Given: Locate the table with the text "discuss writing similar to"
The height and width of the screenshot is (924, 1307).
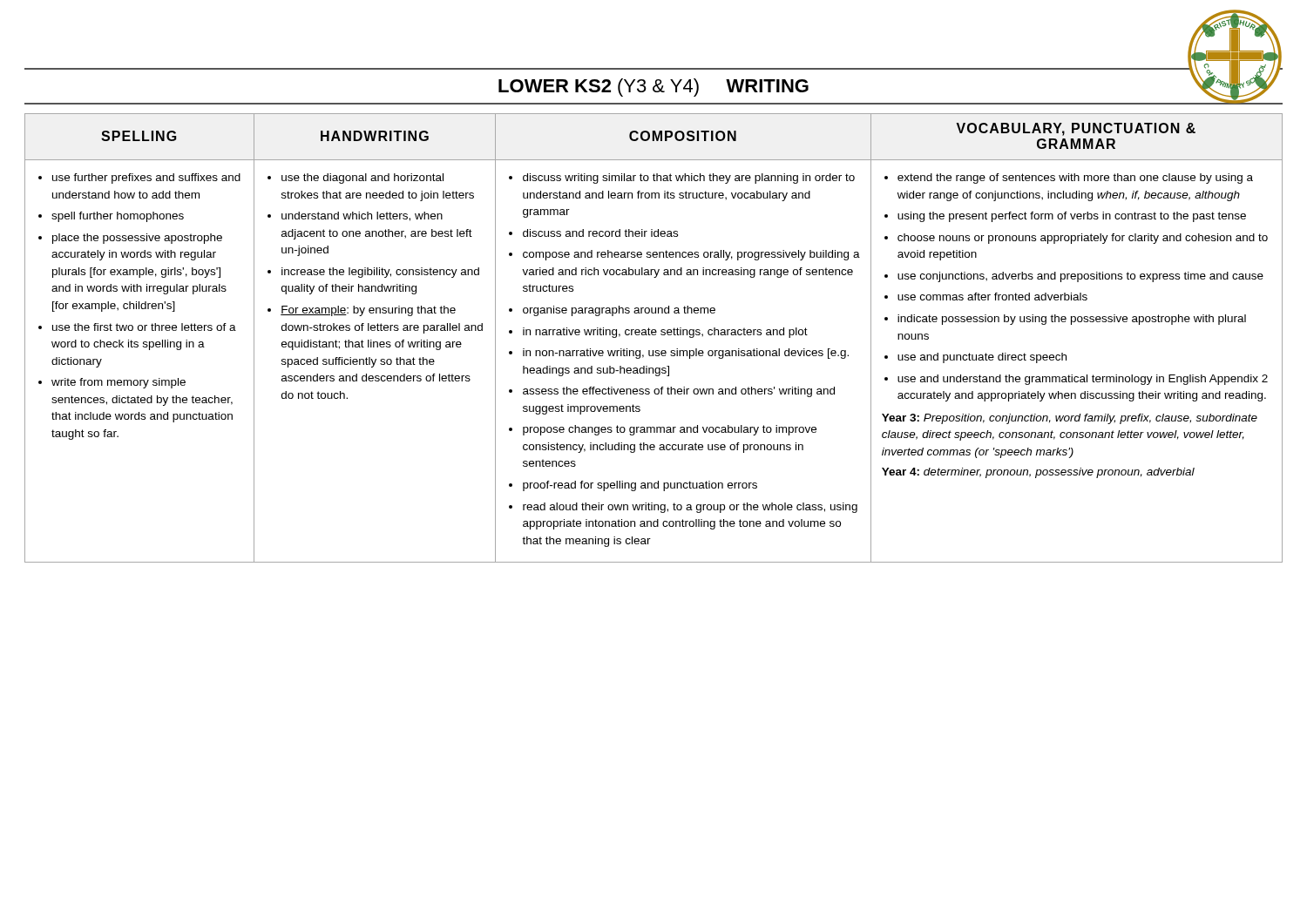Looking at the screenshot, I should point(654,338).
